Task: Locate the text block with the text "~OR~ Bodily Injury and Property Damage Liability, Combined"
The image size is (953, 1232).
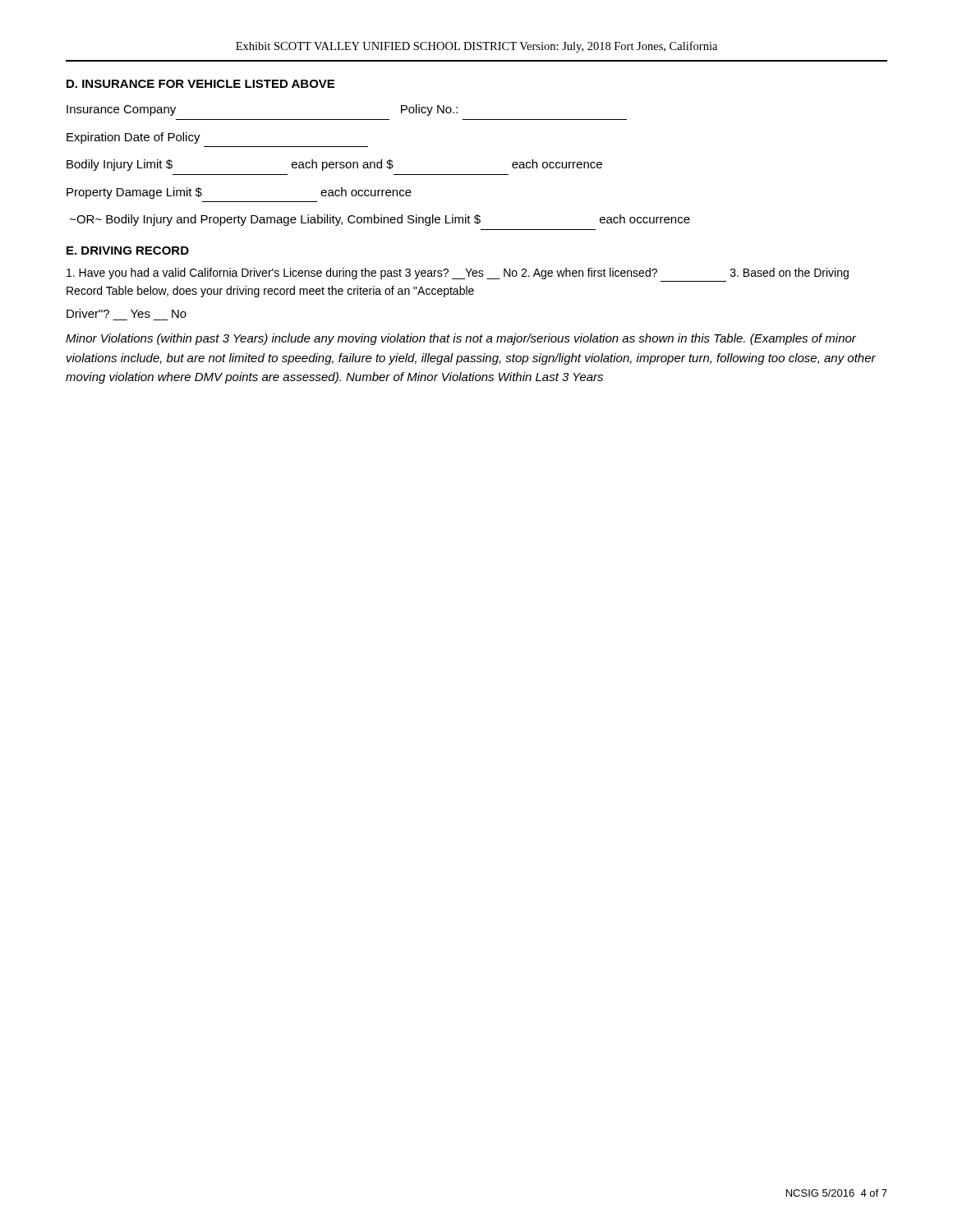Action: click(x=378, y=221)
